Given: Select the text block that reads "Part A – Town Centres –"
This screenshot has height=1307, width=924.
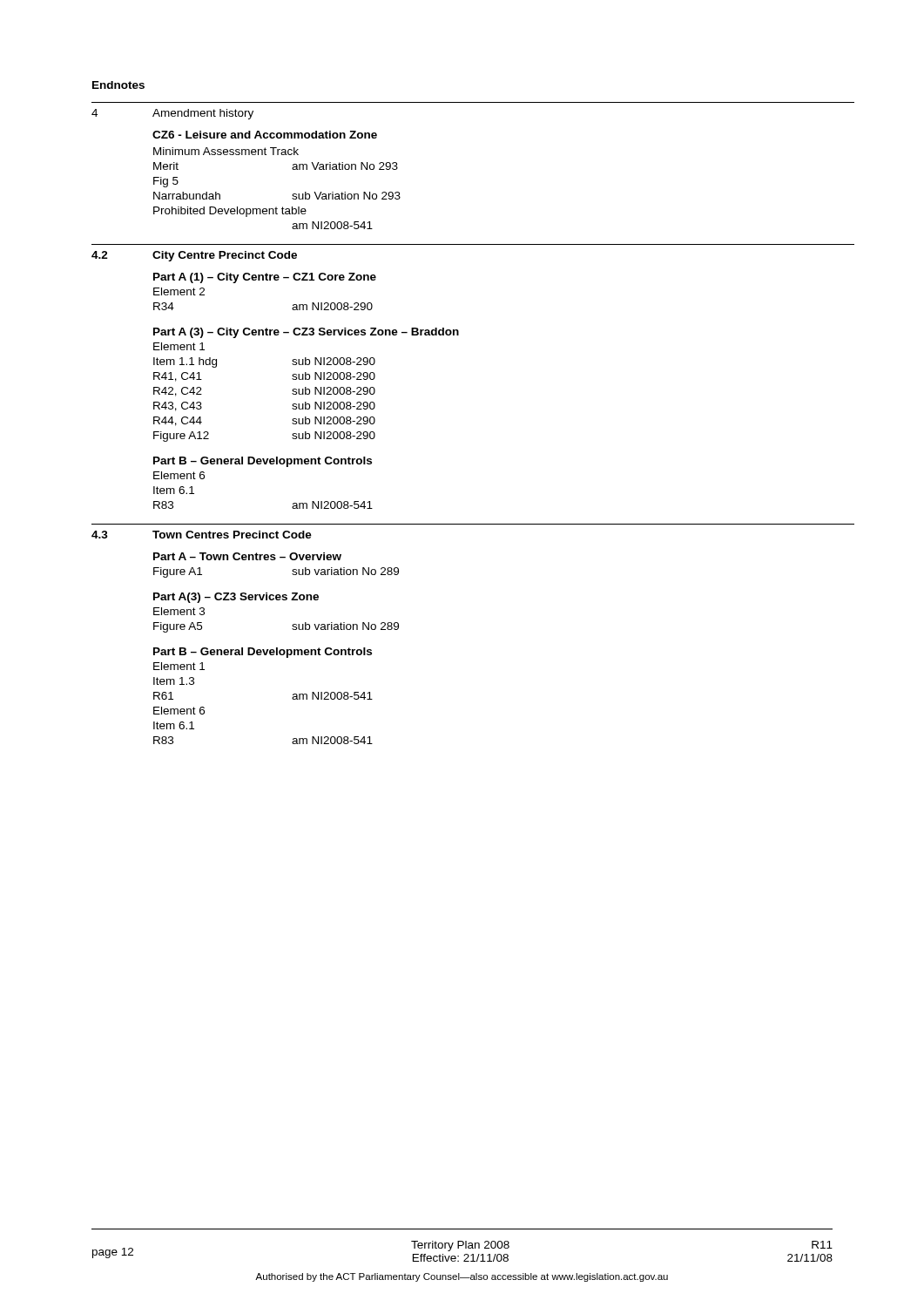Looking at the screenshot, I should [247, 556].
